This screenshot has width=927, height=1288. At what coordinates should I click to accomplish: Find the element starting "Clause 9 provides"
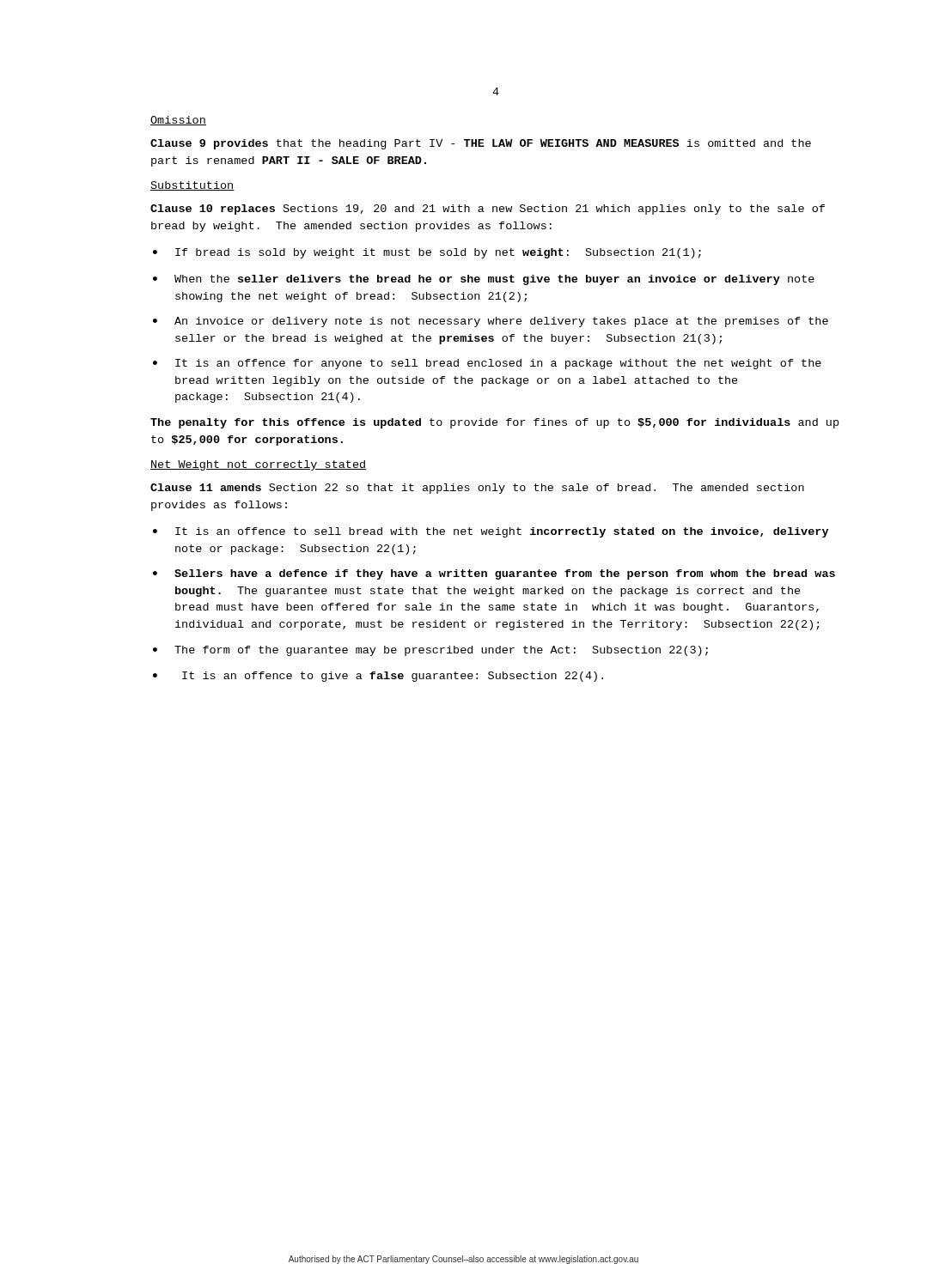point(481,152)
